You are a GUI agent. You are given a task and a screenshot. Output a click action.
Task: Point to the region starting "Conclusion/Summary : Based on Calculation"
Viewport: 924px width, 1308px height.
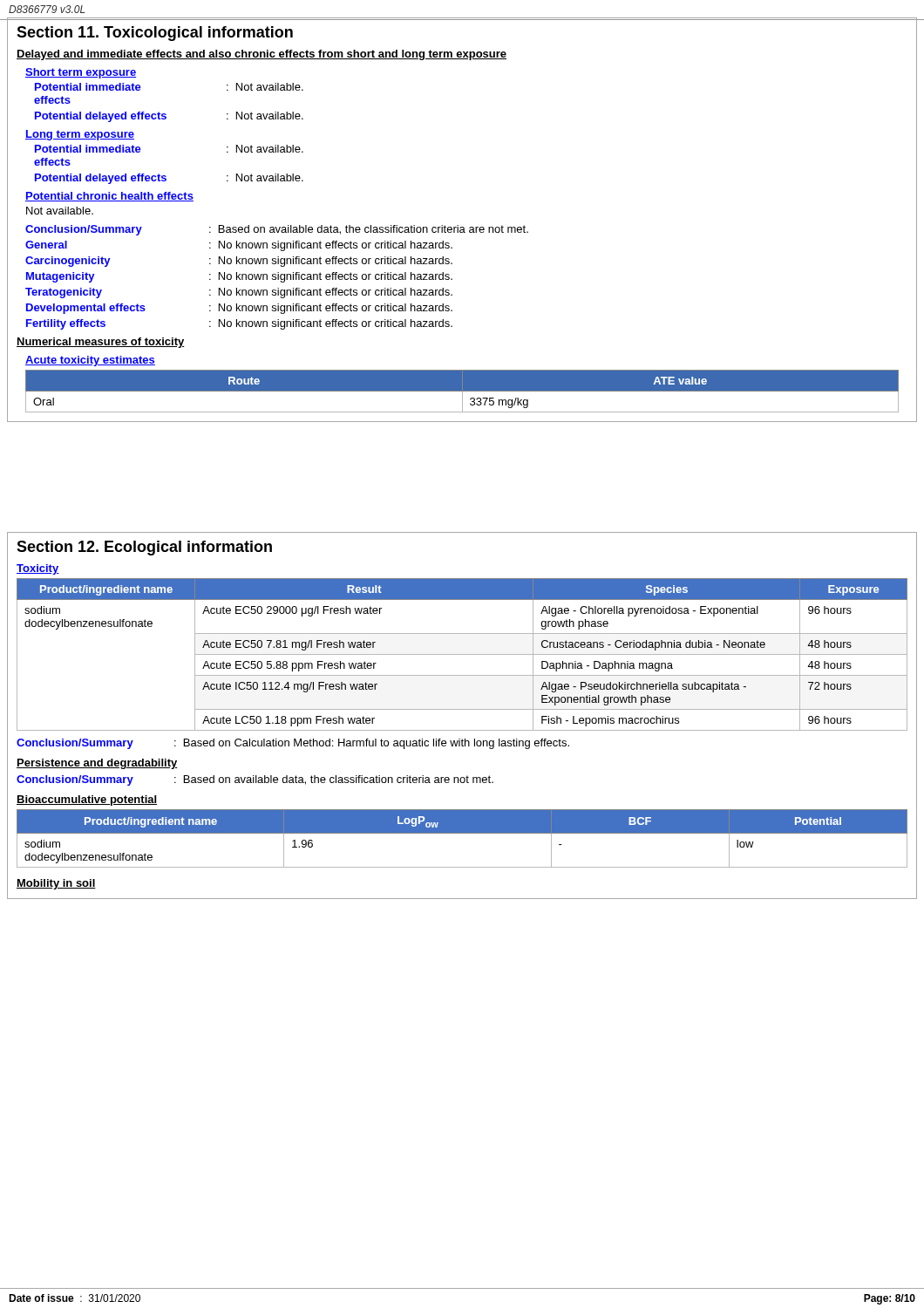[293, 743]
